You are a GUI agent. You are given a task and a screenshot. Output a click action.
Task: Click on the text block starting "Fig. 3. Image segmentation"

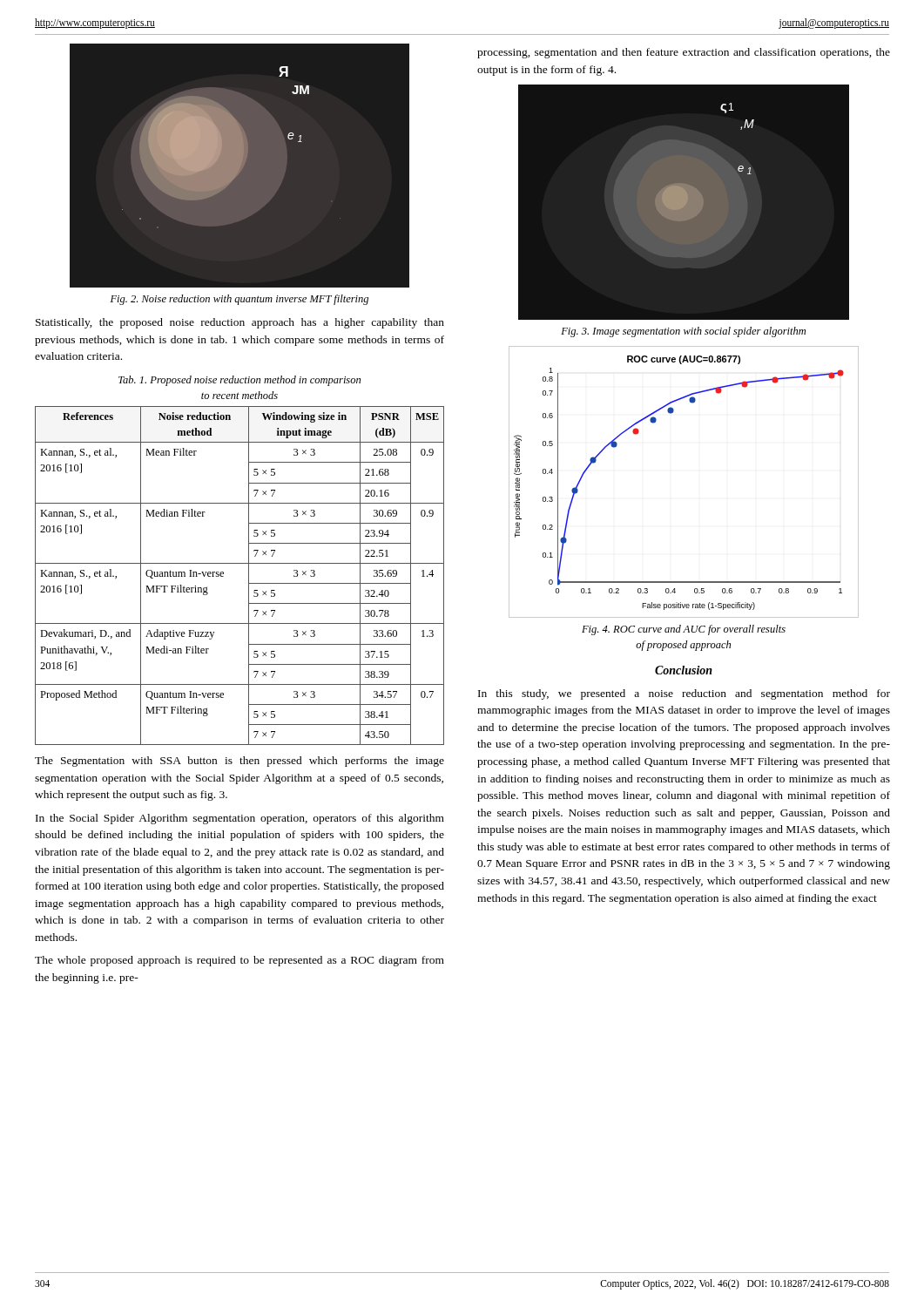click(x=684, y=331)
